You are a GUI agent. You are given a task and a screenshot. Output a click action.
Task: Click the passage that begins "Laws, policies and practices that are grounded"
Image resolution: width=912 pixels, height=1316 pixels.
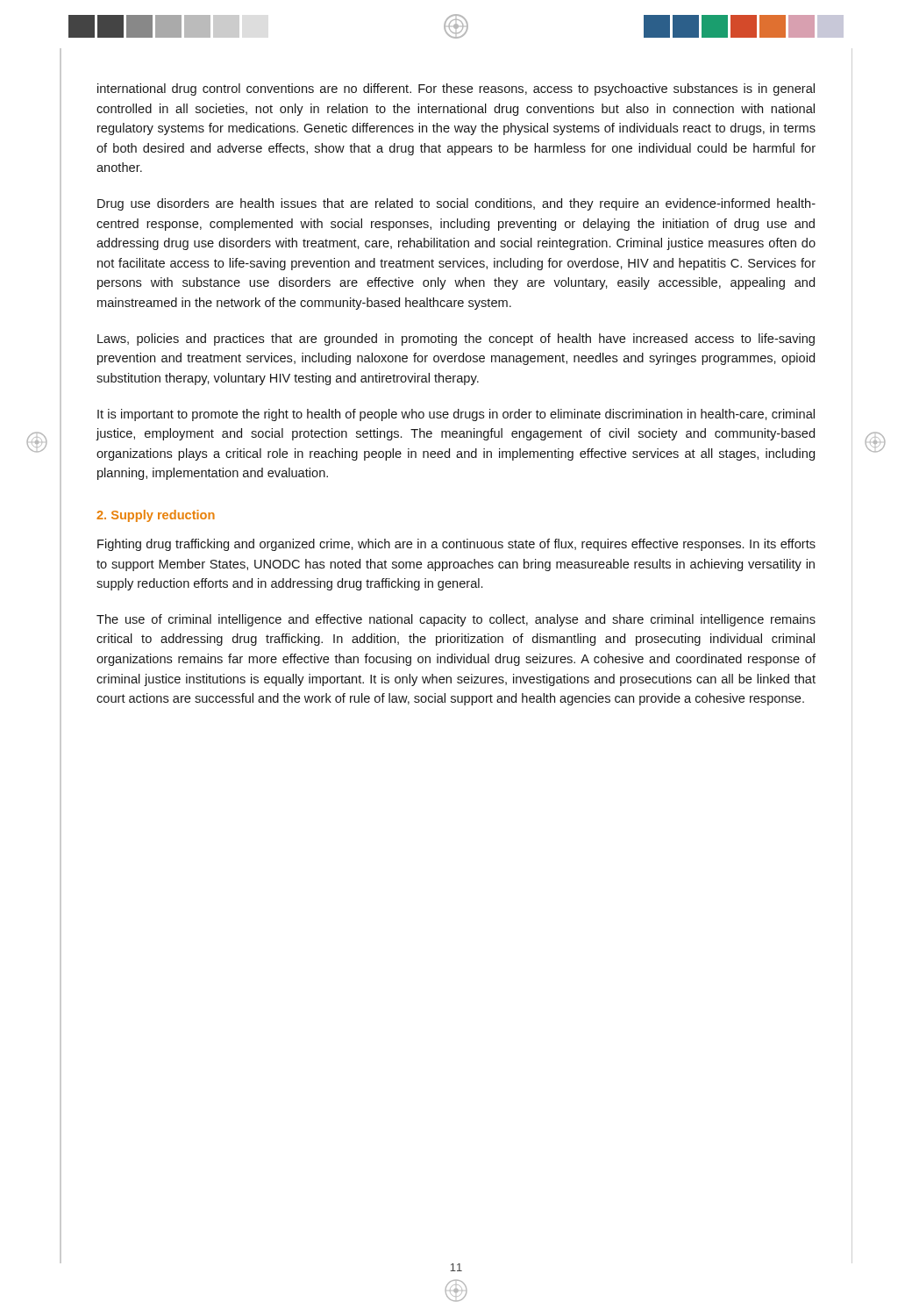pos(456,358)
